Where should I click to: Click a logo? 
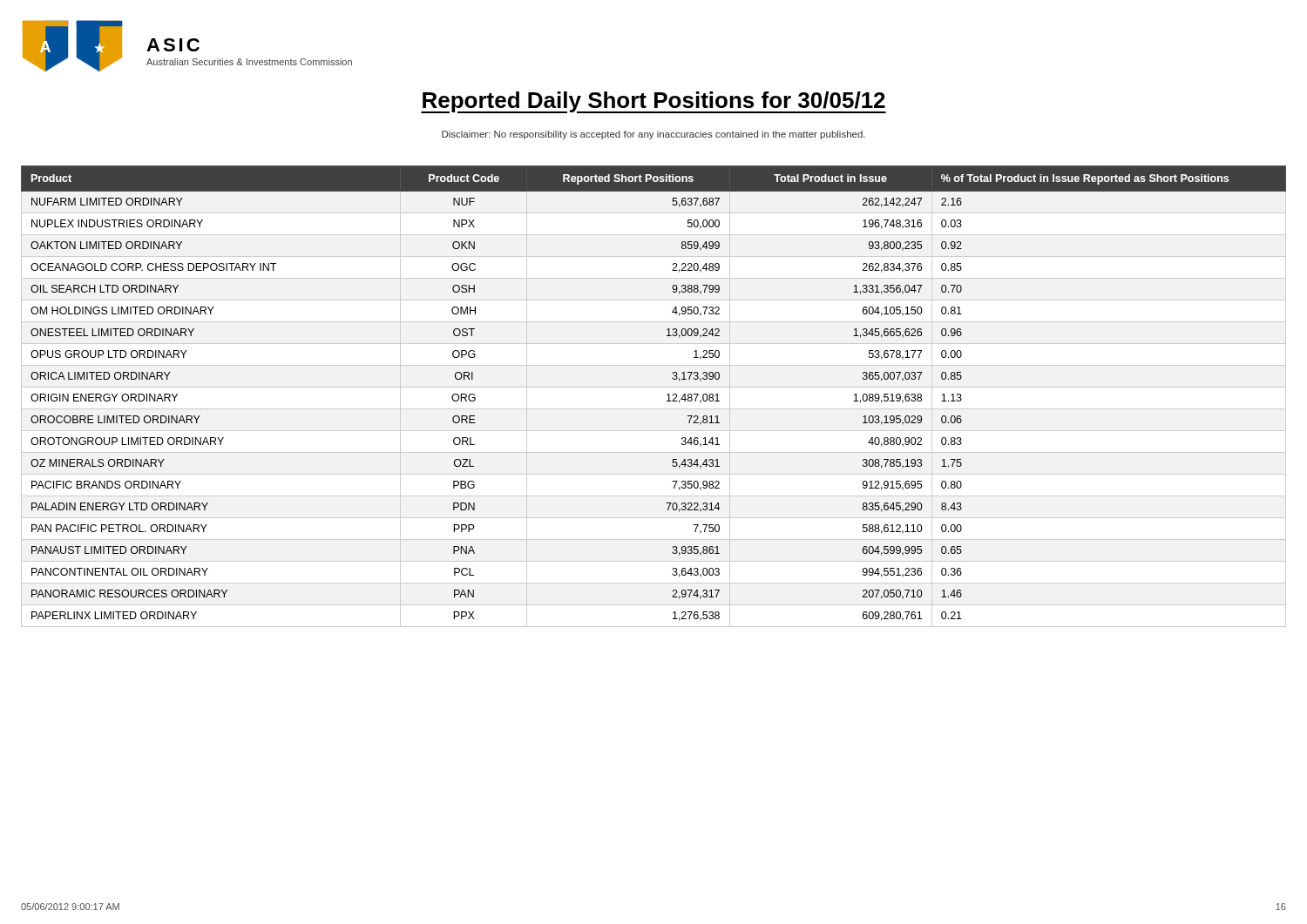pyautogui.click(x=78, y=50)
